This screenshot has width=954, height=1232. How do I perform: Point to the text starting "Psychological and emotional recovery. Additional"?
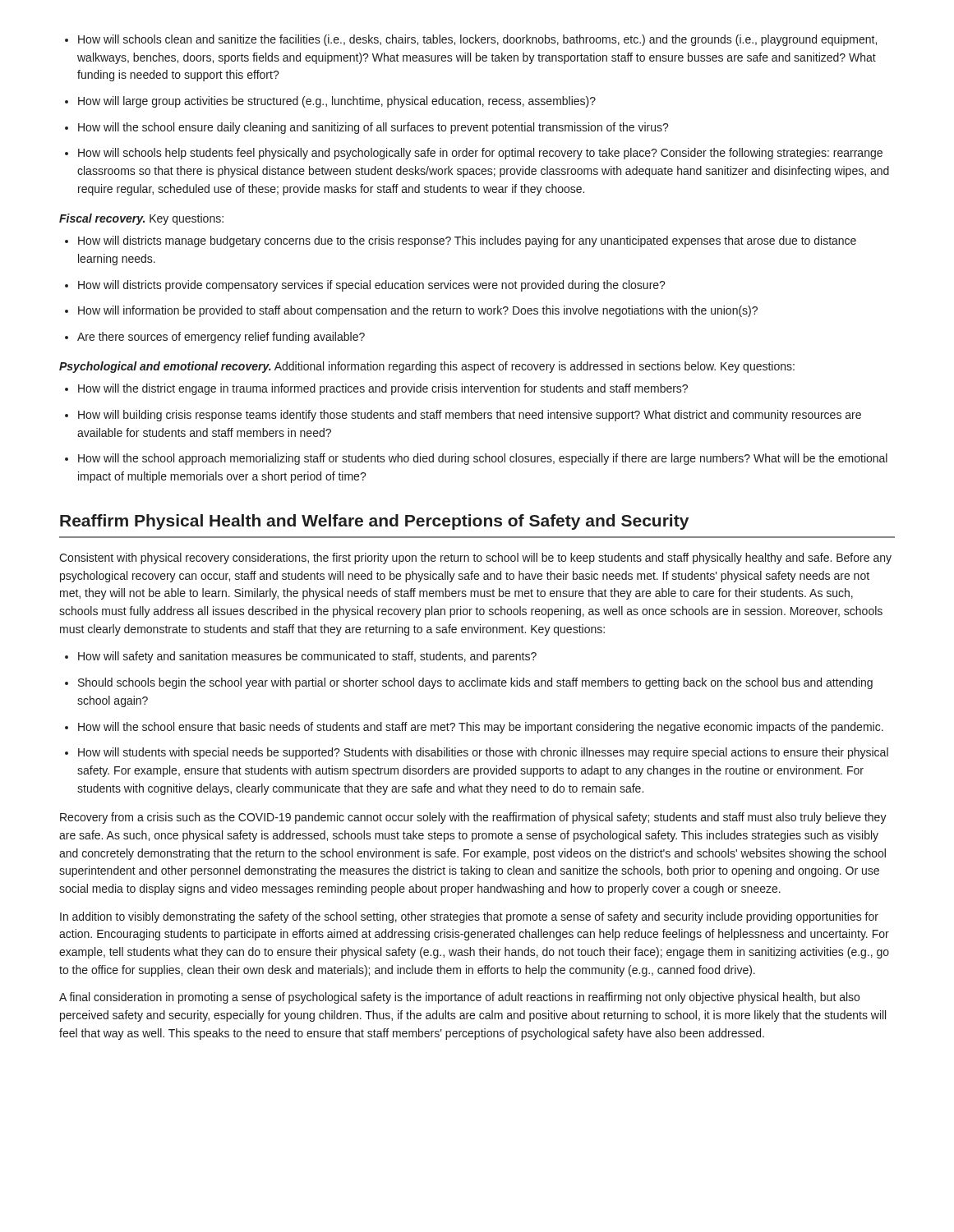427,366
